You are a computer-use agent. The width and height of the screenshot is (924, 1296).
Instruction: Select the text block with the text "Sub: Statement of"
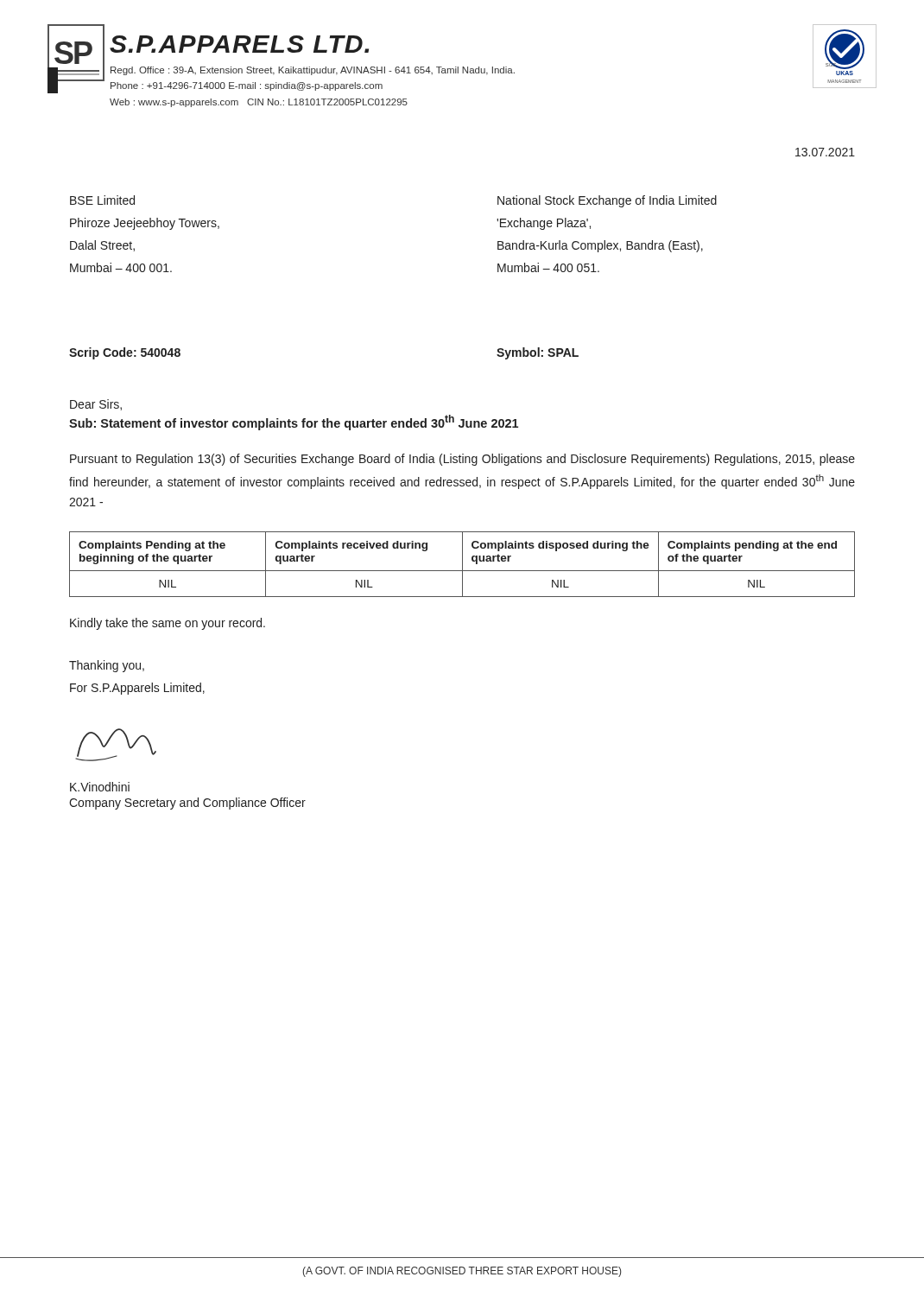294,422
